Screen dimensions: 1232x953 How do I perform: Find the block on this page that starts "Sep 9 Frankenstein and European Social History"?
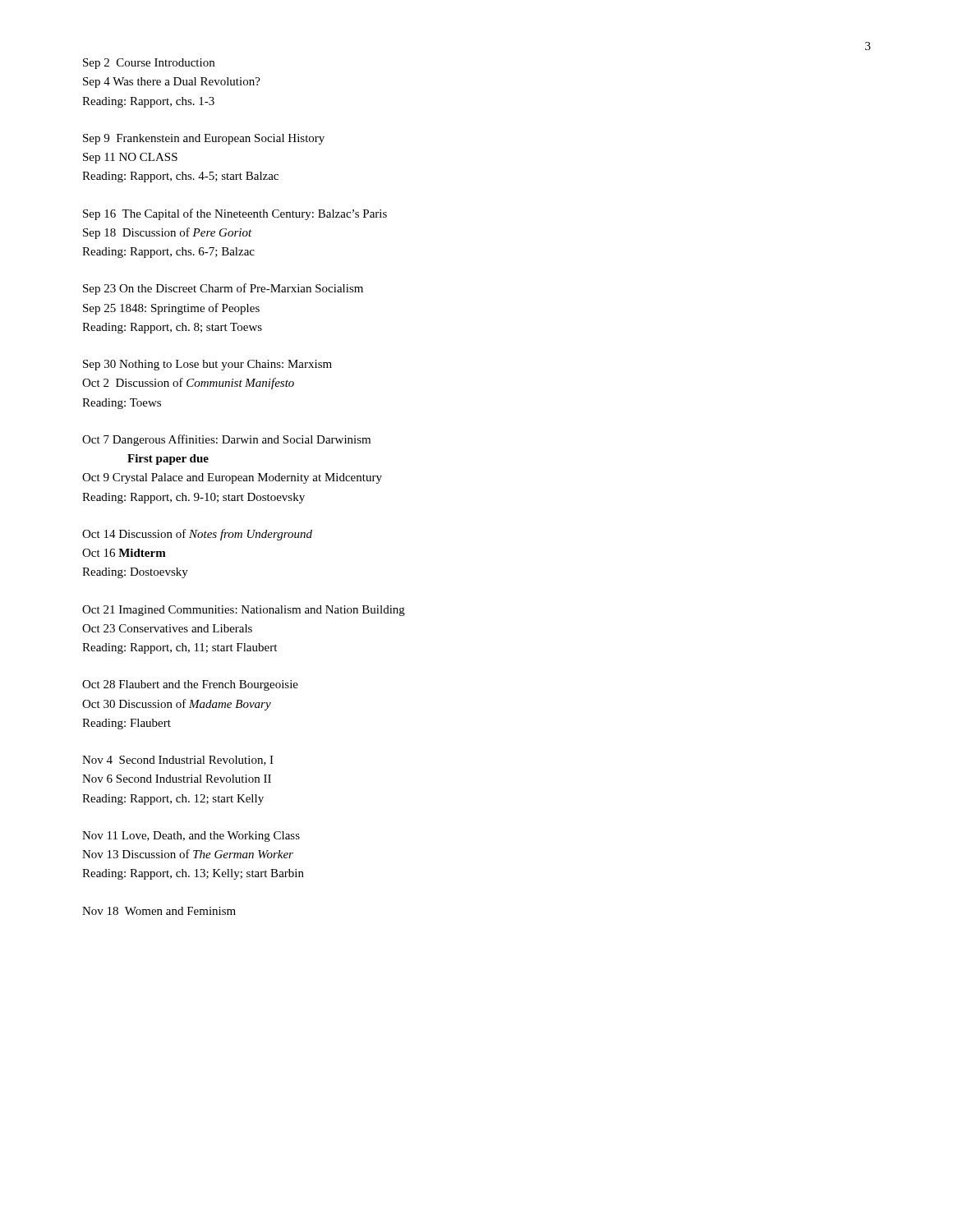pyautogui.click(x=204, y=139)
